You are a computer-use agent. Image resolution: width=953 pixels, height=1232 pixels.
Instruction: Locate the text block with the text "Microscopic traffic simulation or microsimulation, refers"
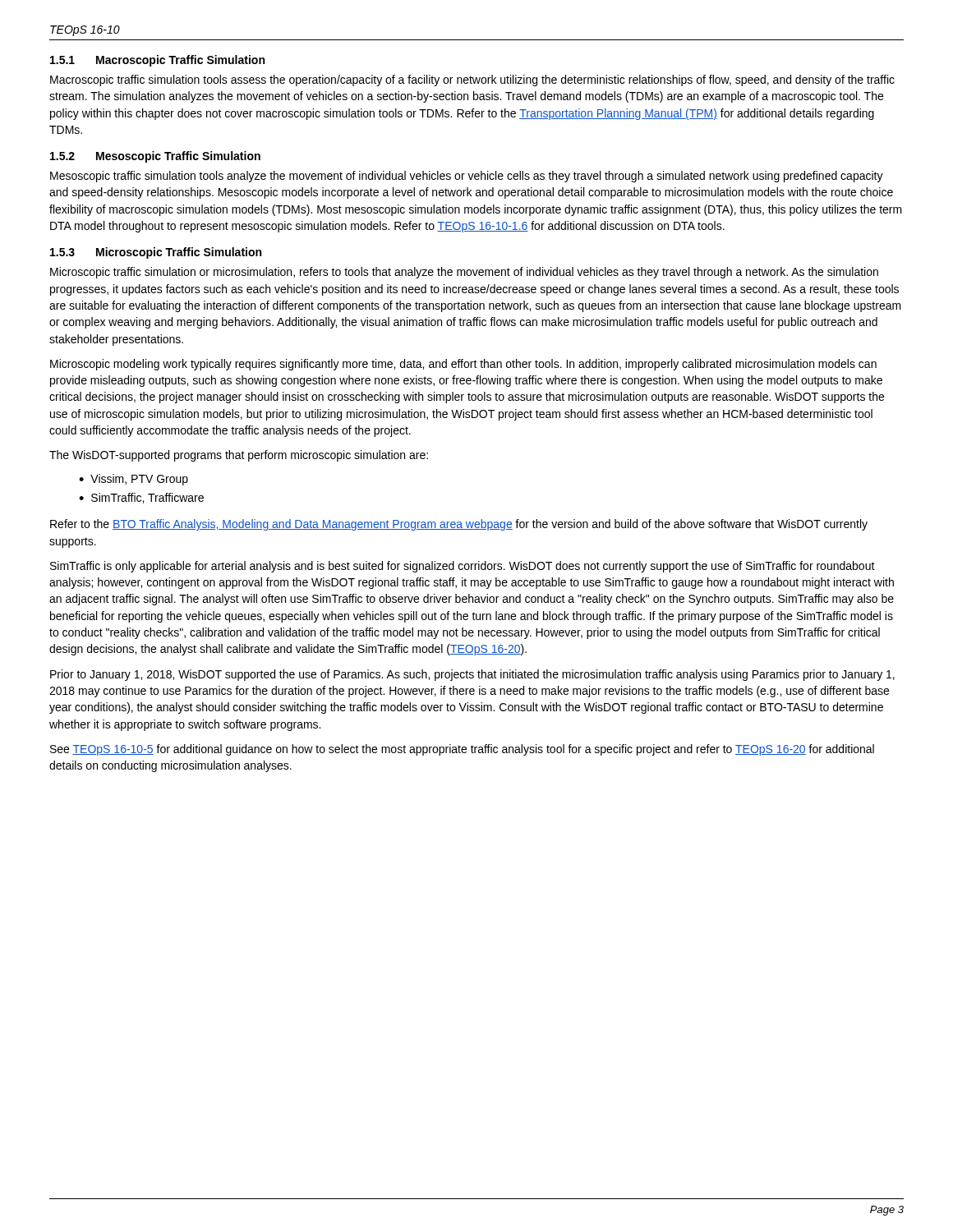tap(476, 306)
